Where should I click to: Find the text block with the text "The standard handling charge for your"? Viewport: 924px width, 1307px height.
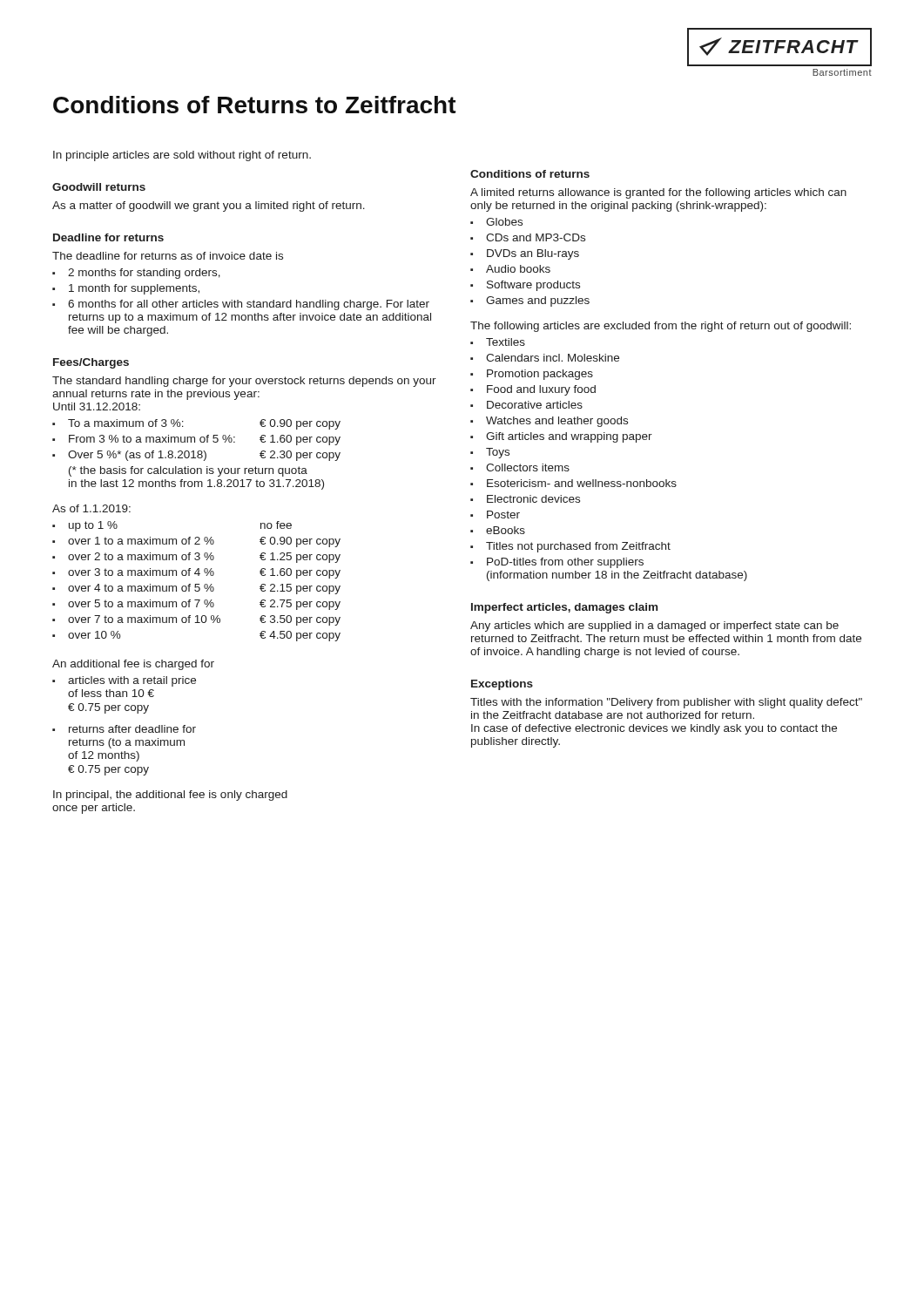[244, 393]
